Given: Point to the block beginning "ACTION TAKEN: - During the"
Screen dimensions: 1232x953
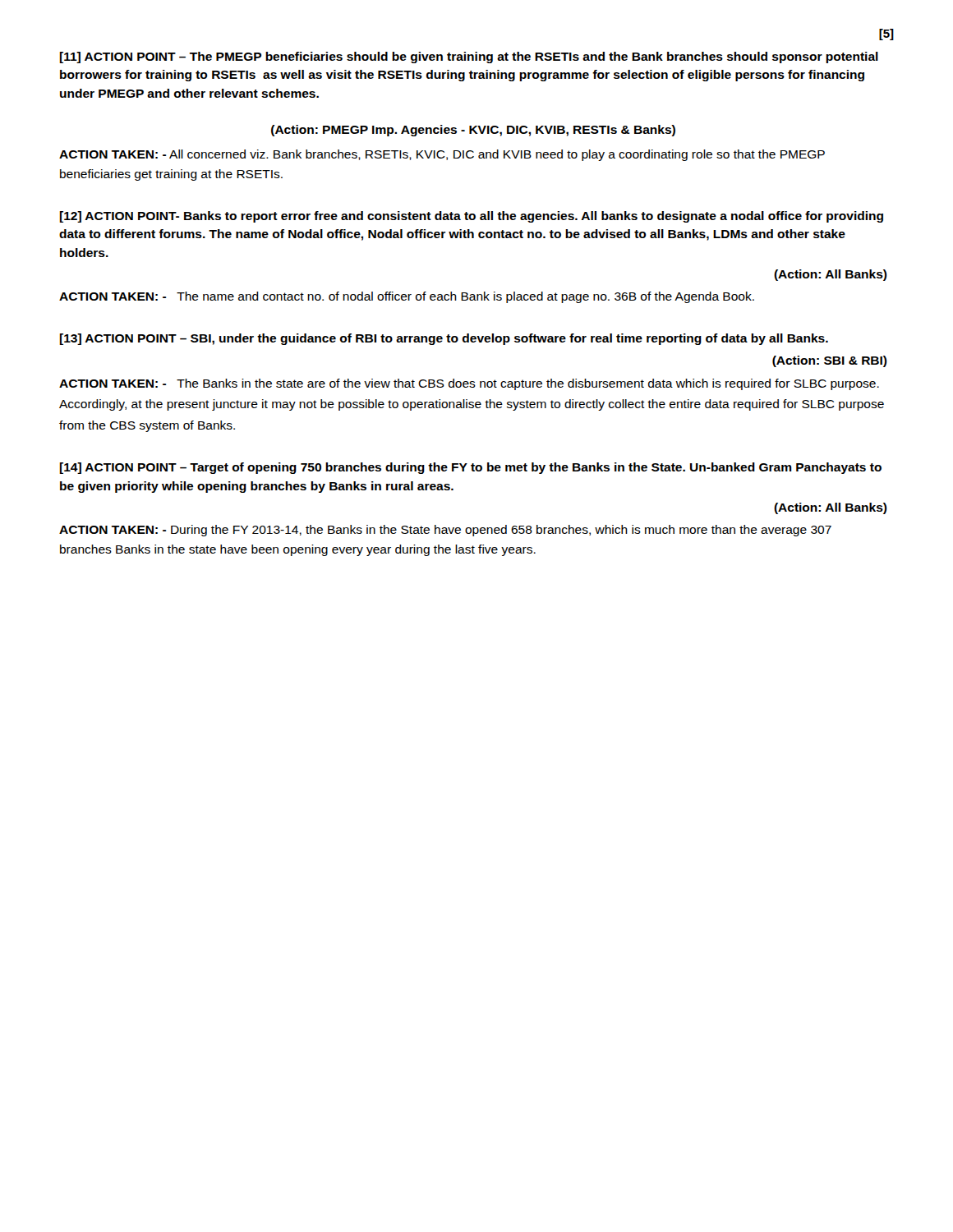Looking at the screenshot, I should click(473, 540).
